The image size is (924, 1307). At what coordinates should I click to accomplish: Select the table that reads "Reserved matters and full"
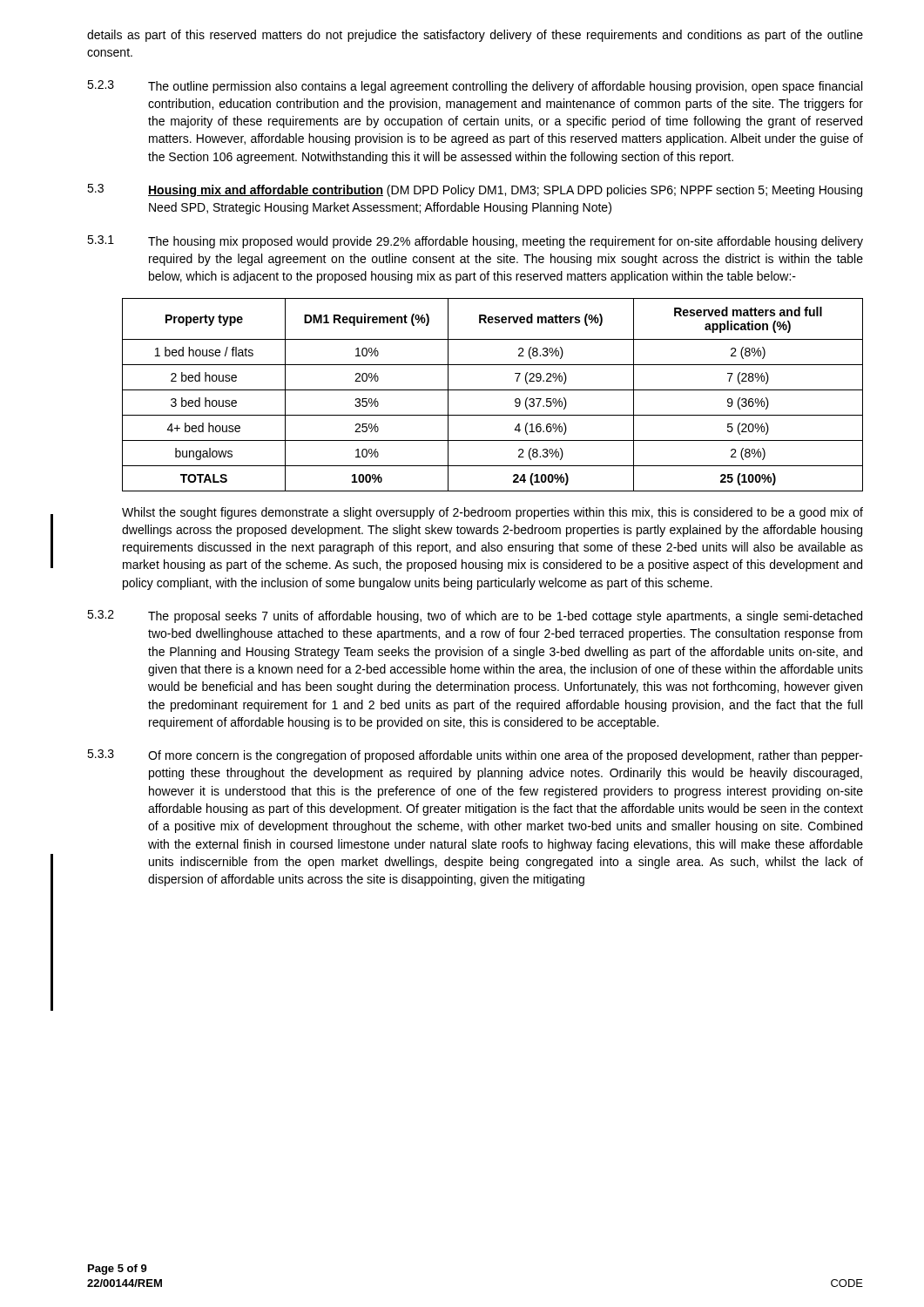[492, 394]
